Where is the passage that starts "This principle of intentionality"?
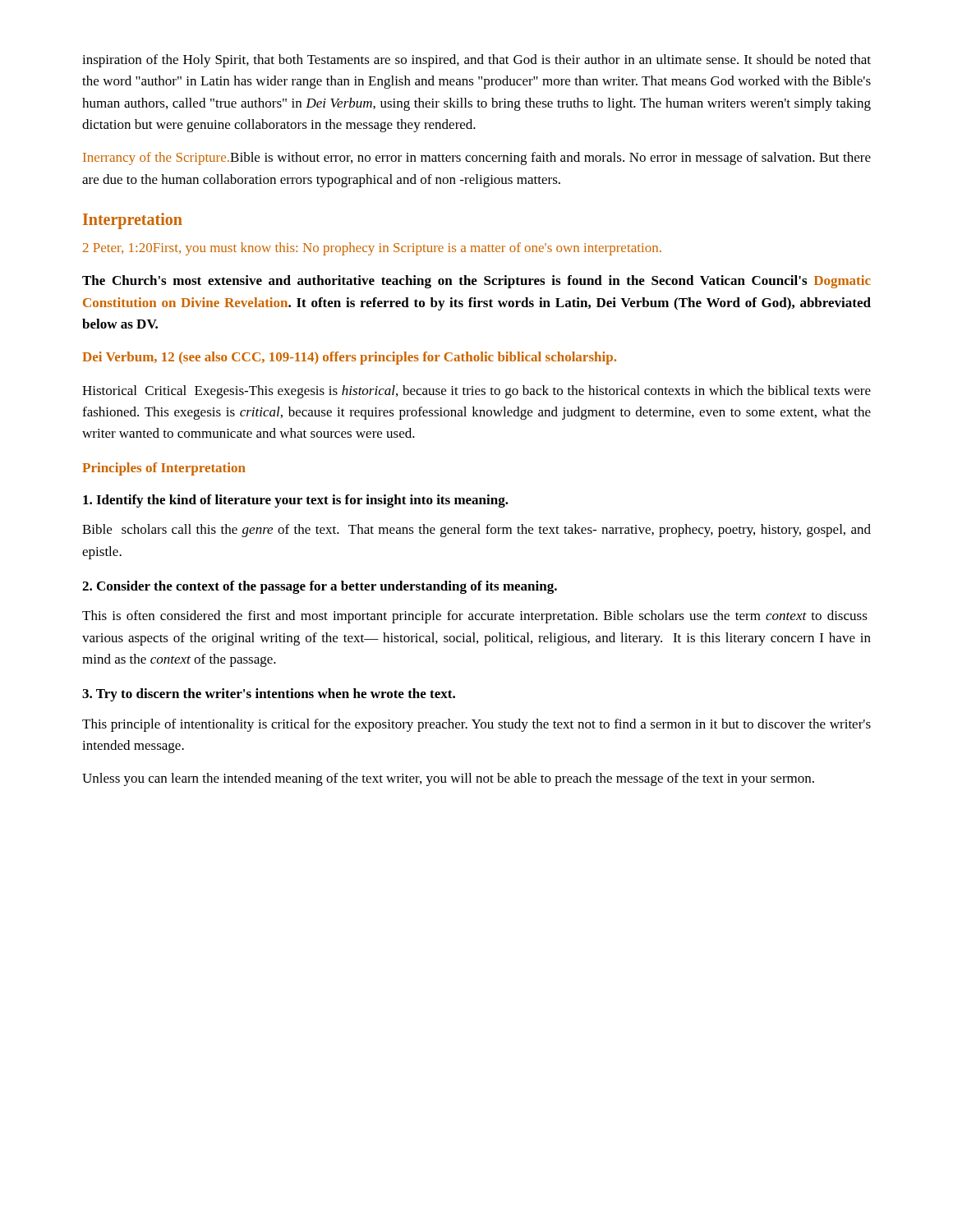Viewport: 953px width, 1232px height. point(476,734)
